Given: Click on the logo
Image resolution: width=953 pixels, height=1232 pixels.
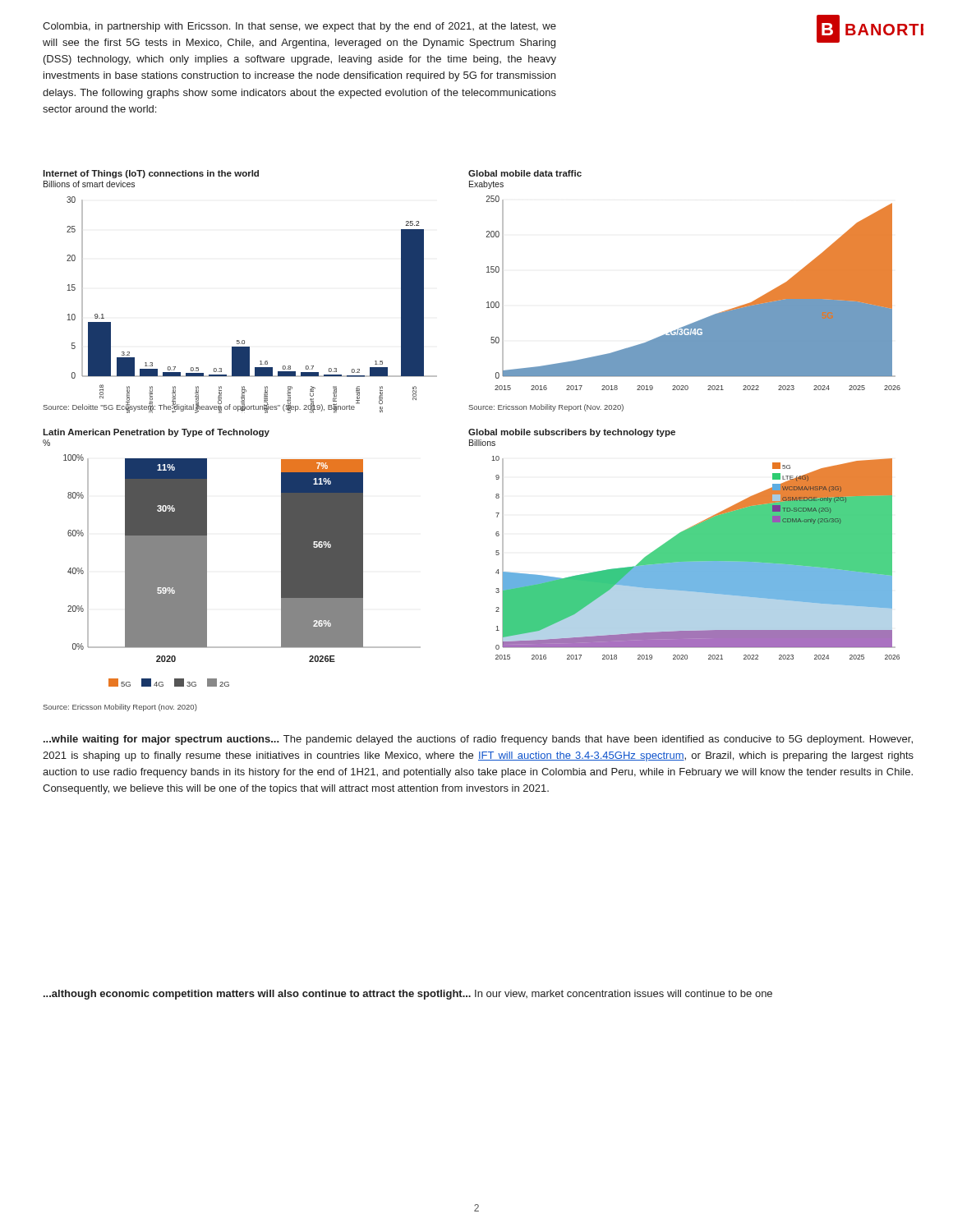Looking at the screenshot, I should 870,30.
